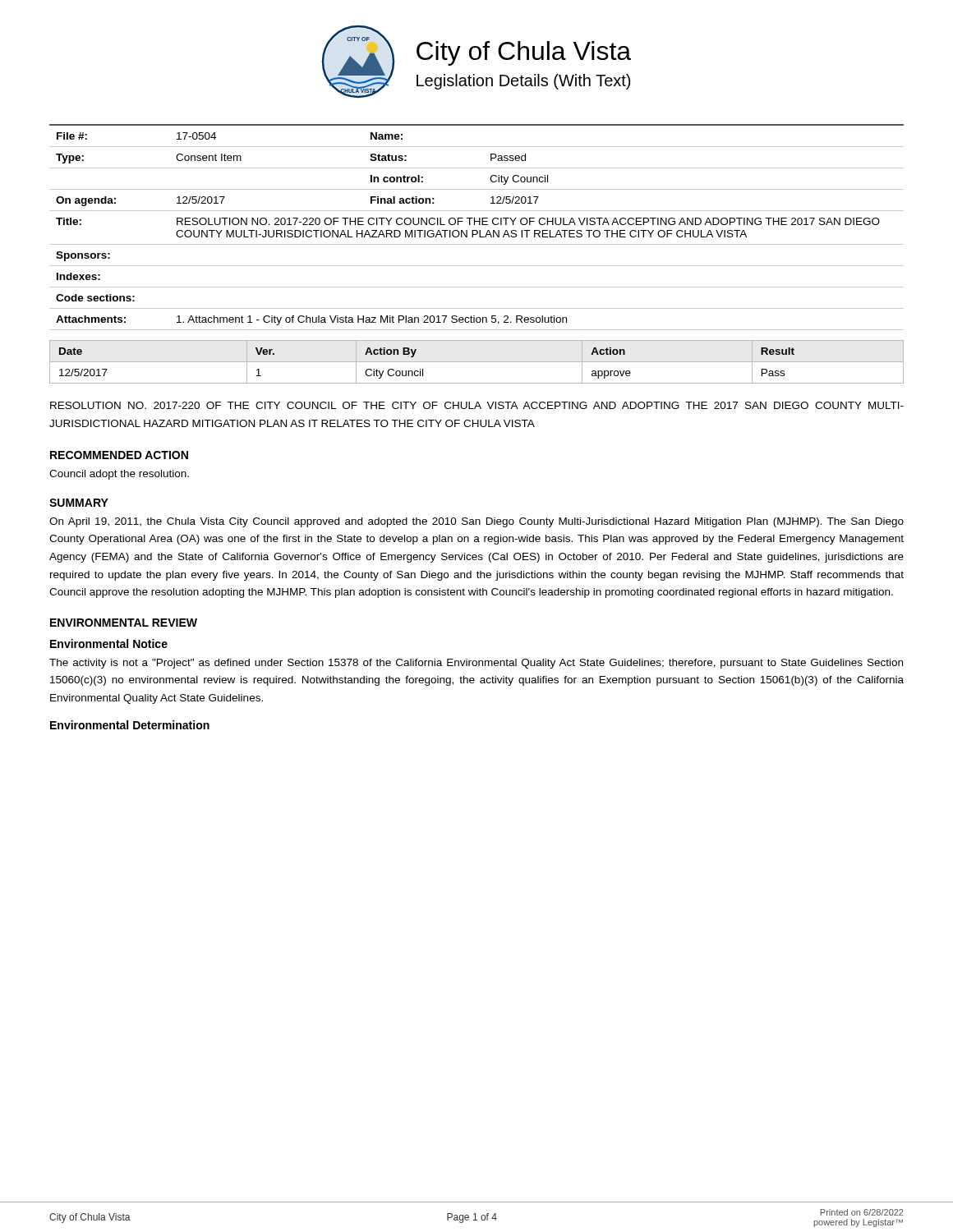This screenshot has height=1232, width=953.
Task: Select the text block starting "Environmental Determination"
Action: point(130,725)
